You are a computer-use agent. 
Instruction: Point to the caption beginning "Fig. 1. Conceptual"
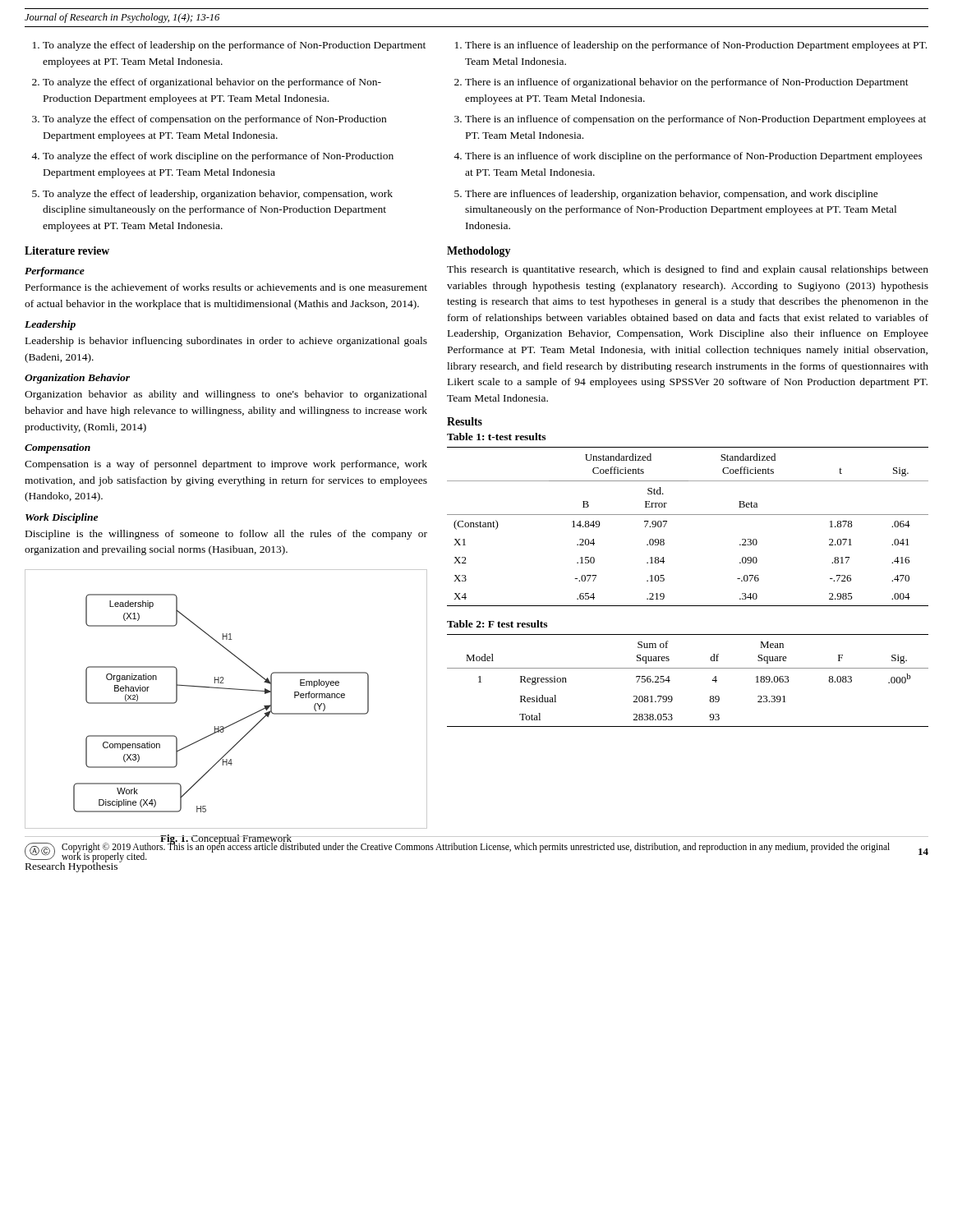coord(226,838)
